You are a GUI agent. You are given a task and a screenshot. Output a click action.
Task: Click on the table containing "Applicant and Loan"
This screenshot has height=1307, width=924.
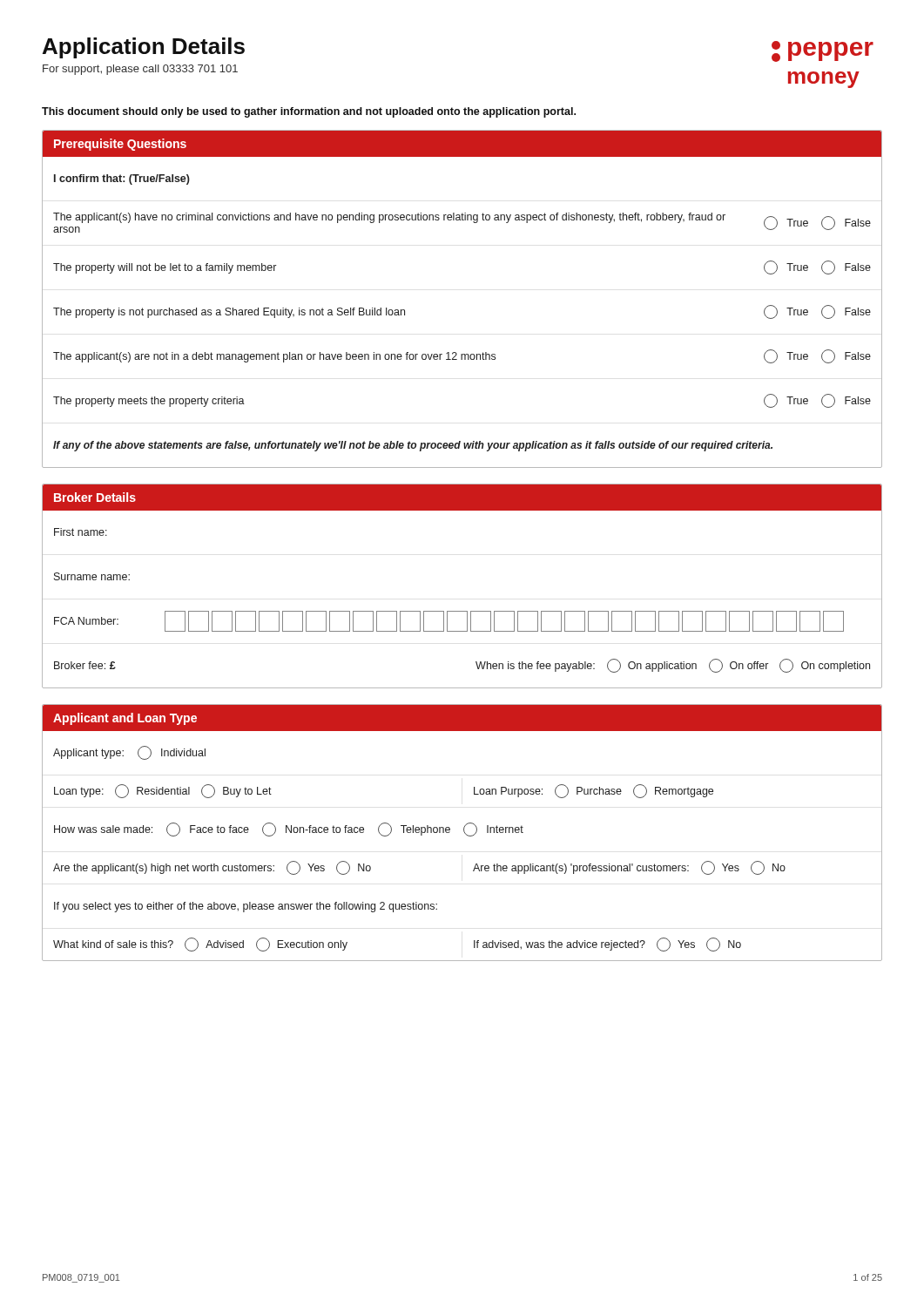[462, 833]
